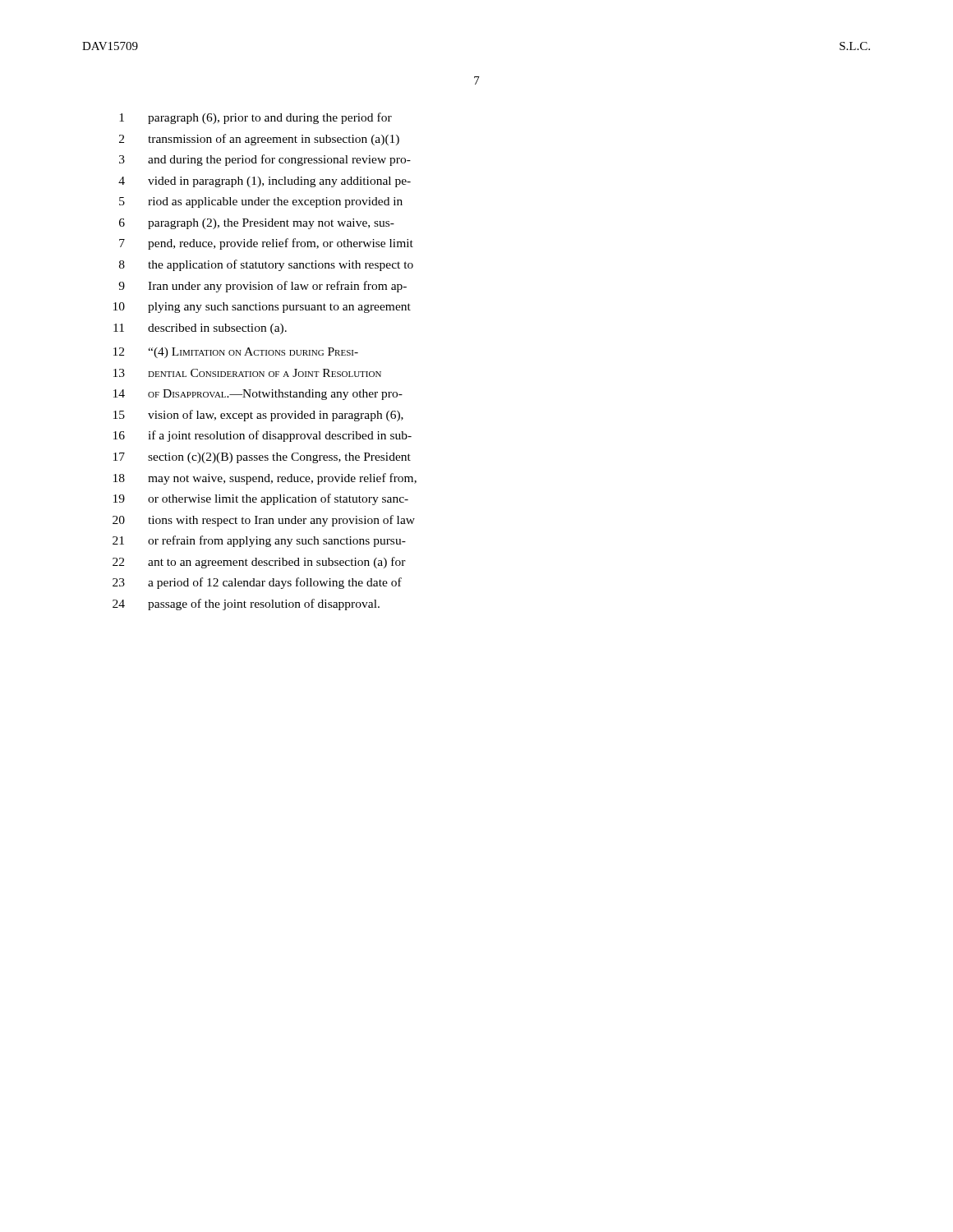Screen dimensions: 1232x953
Task: Select the text block that reads "1paragraph (6), prior to and during the period"
Action: coord(256,118)
